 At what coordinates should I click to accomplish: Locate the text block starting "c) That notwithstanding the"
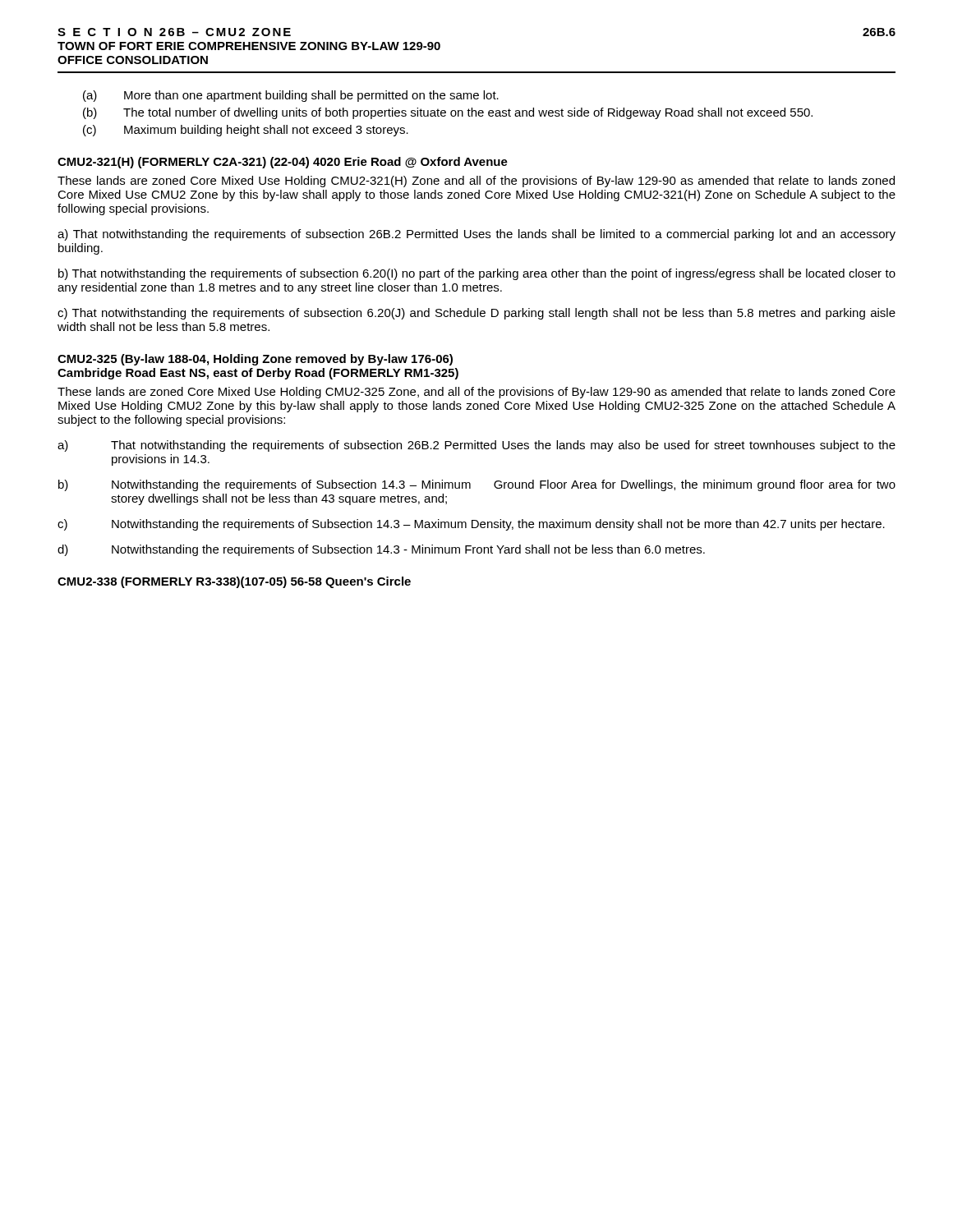click(x=476, y=320)
